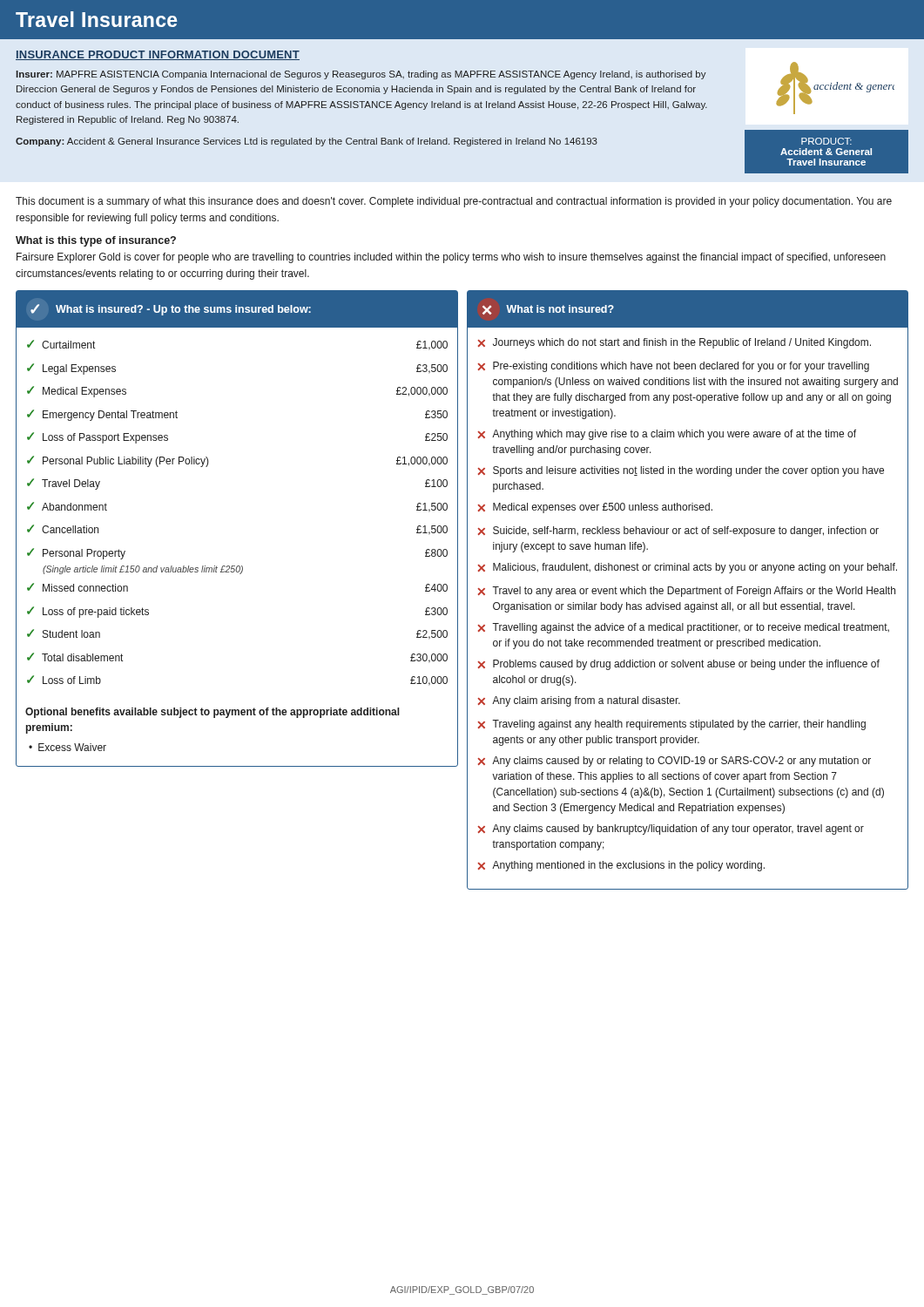This screenshot has width=924, height=1307.
Task: Navigate to the text starting "✕ Pre-existing conditions"
Action: pyautogui.click(x=687, y=390)
